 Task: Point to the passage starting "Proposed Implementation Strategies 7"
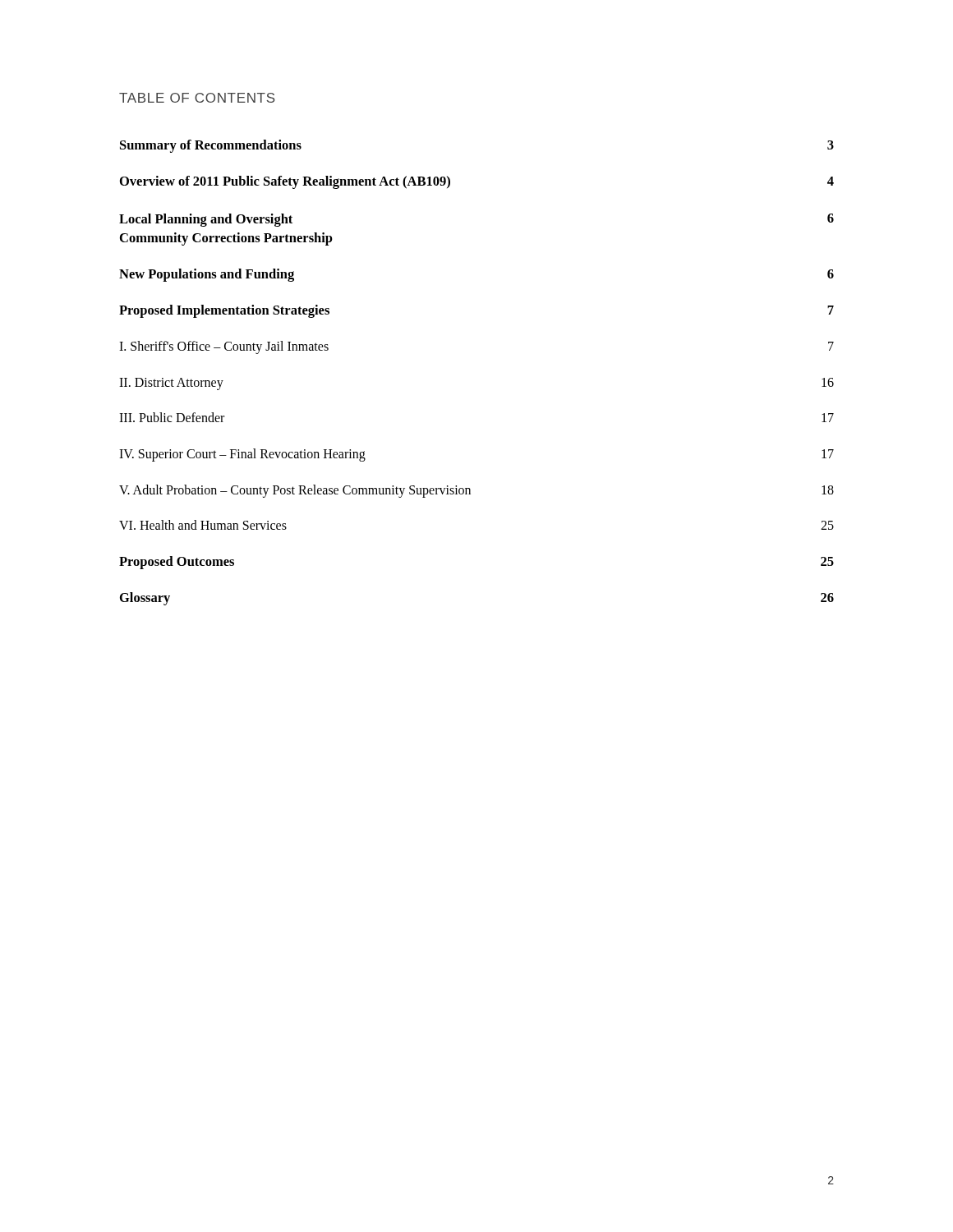(x=241, y=311)
